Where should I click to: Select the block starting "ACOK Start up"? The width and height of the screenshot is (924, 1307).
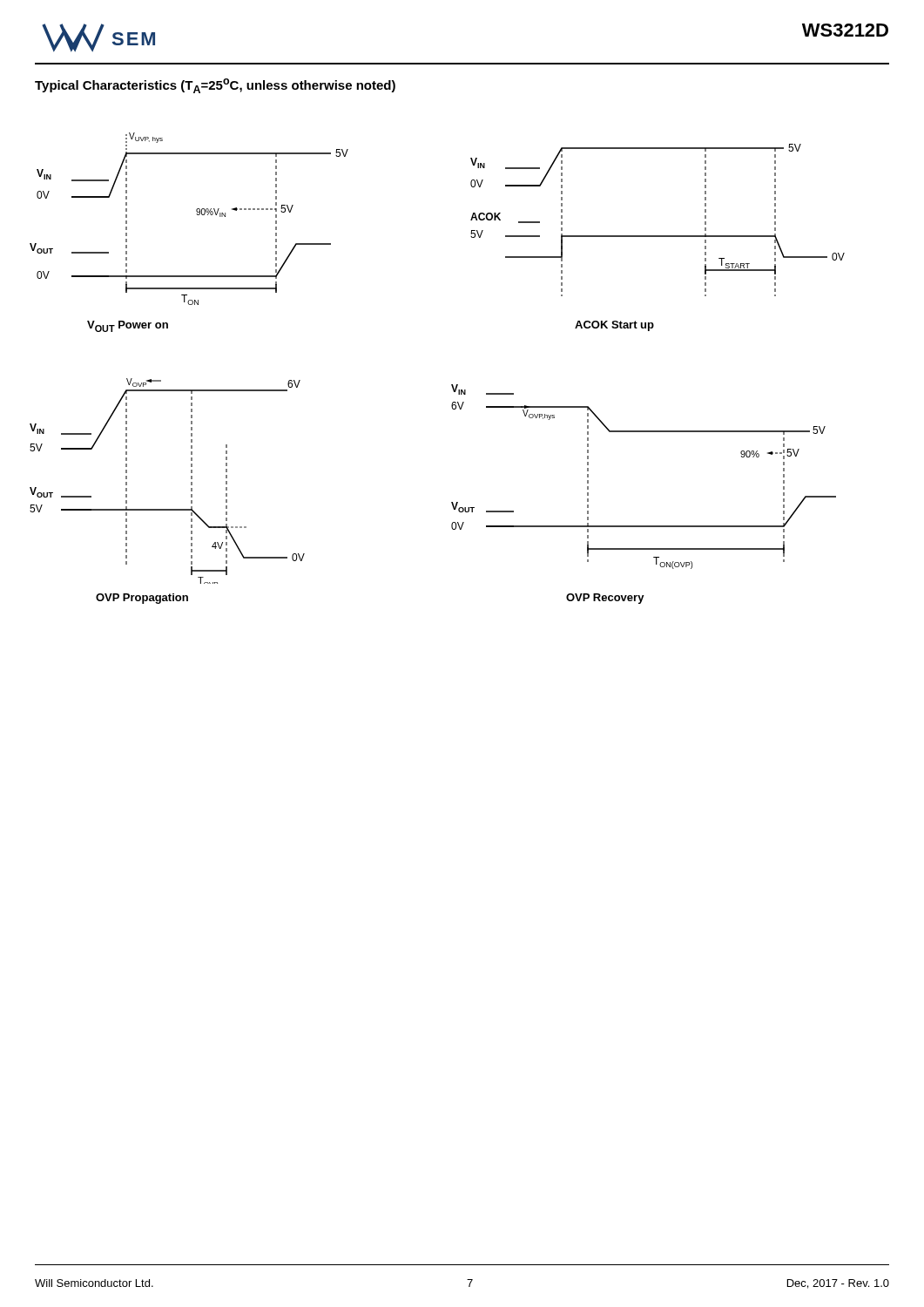click(x=614, y=325)
